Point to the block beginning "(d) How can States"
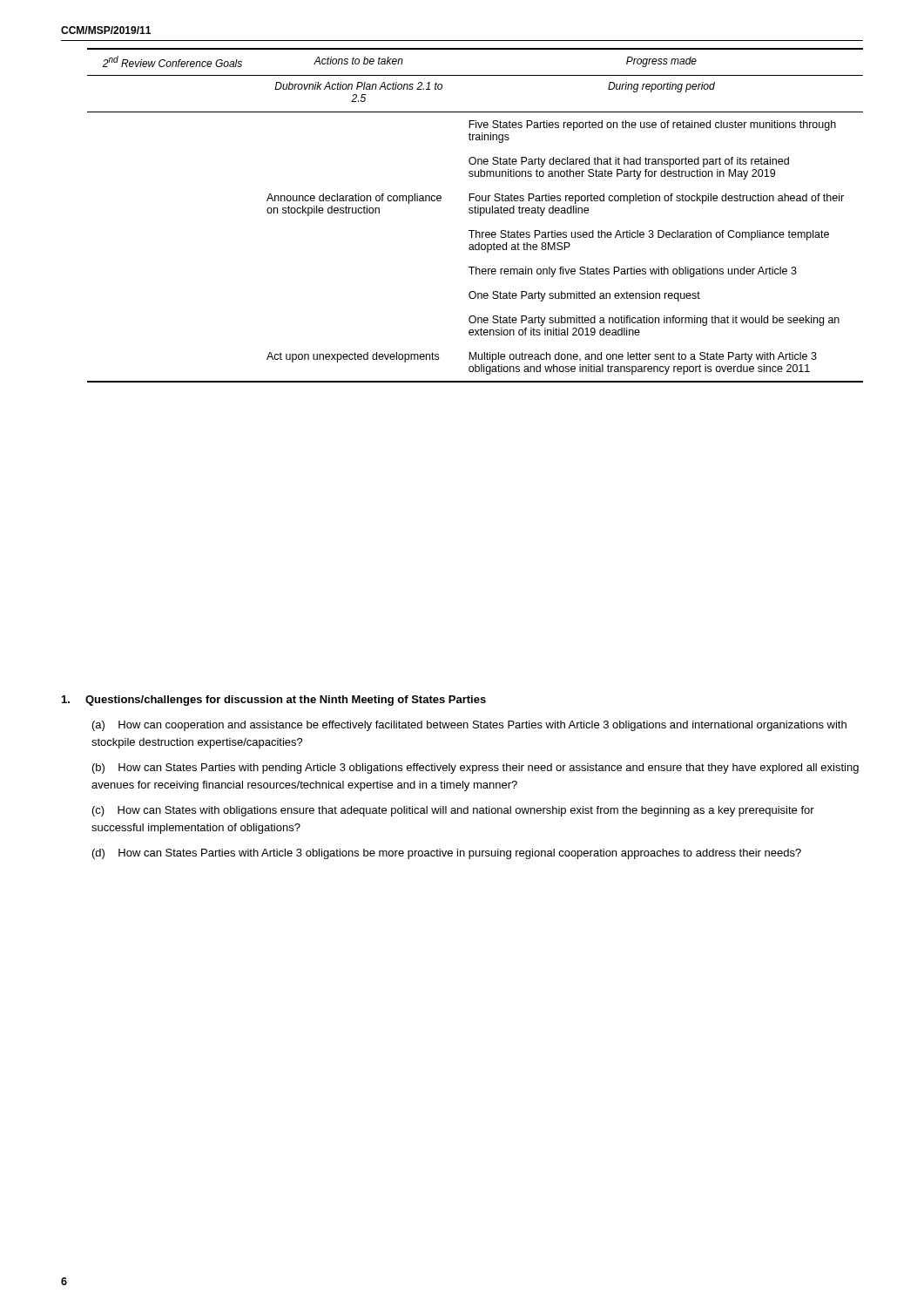 tap(446, 853)
